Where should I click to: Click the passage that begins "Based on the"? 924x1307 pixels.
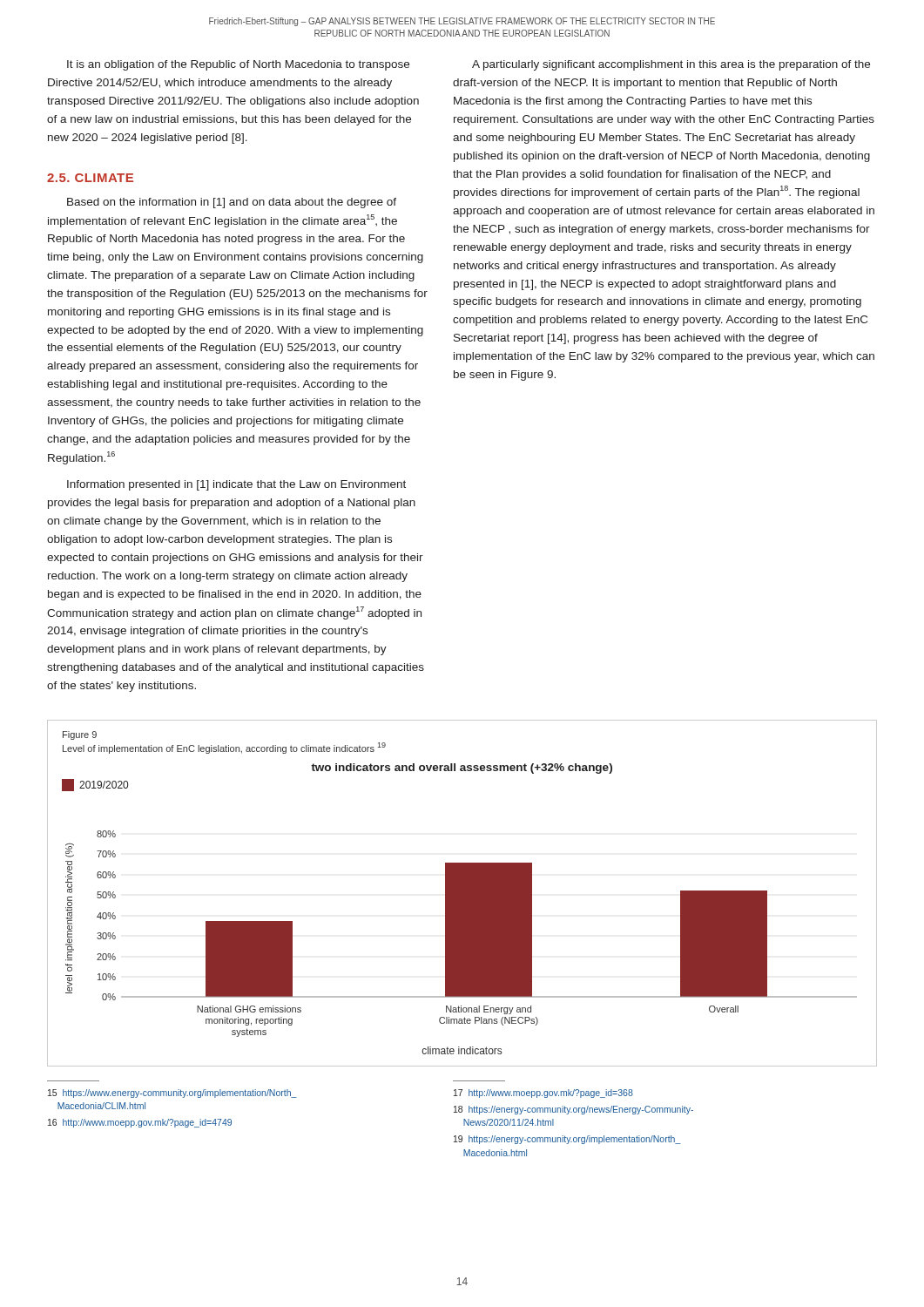[x=238, y=444]
